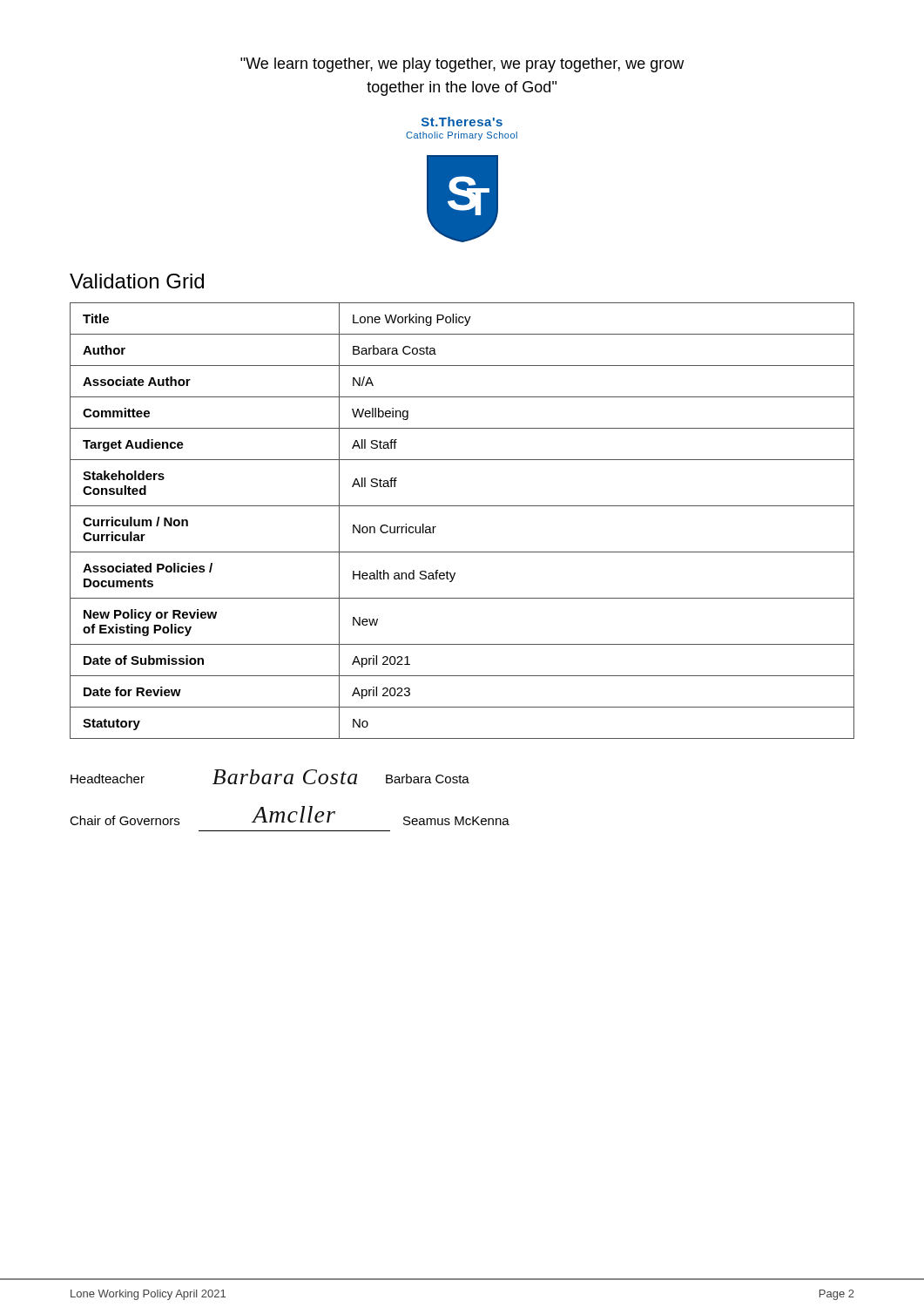Select the passage starting ""We learn together, we"
Image resolution: width=924 pixels, height=1307 pixels.
coord(462,75)
